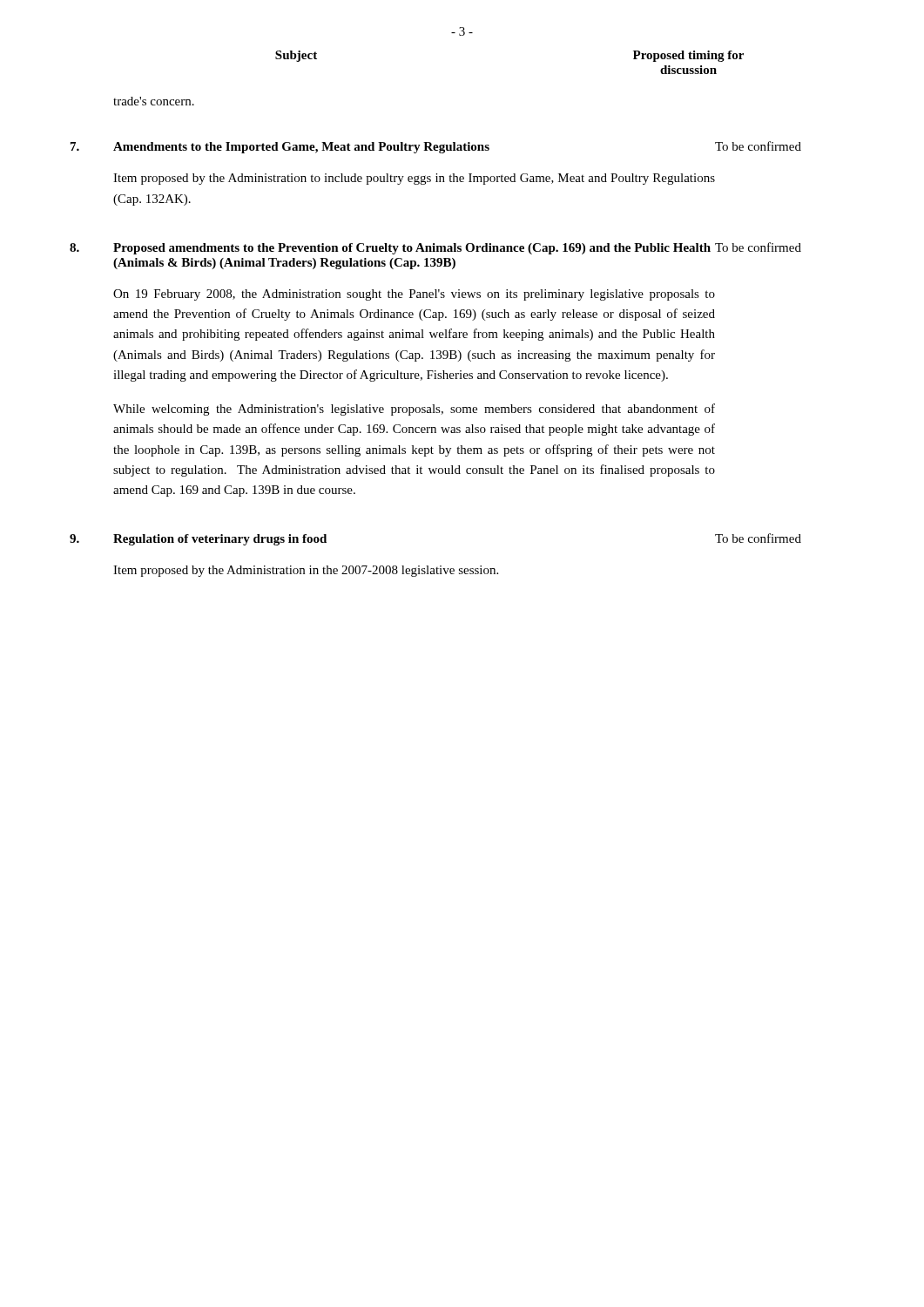Click on the passage starting "trade's concern."
924x1307 pixels.
tap(154, 101)
